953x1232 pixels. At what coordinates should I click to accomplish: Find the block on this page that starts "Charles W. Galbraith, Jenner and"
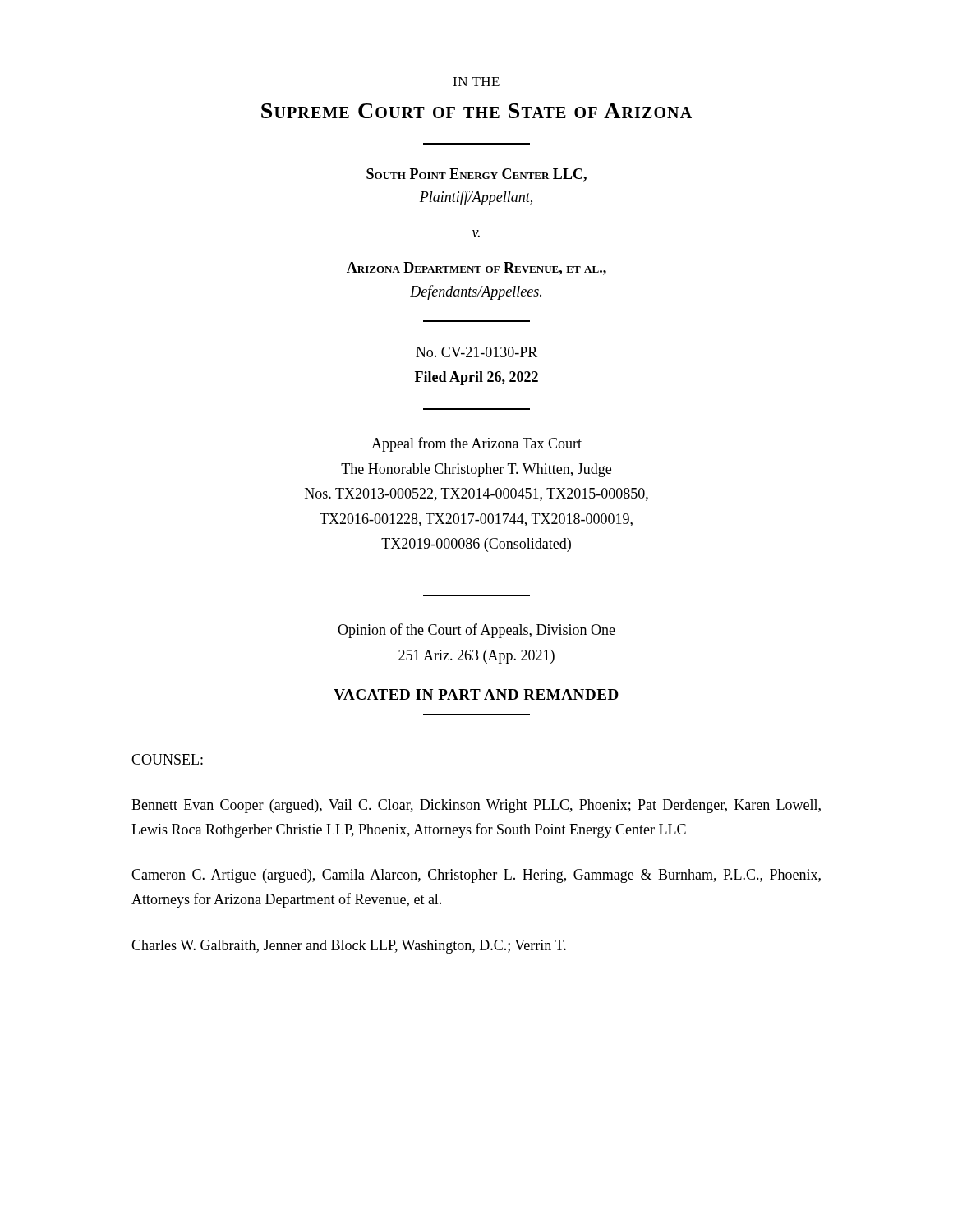coord(349,945)
